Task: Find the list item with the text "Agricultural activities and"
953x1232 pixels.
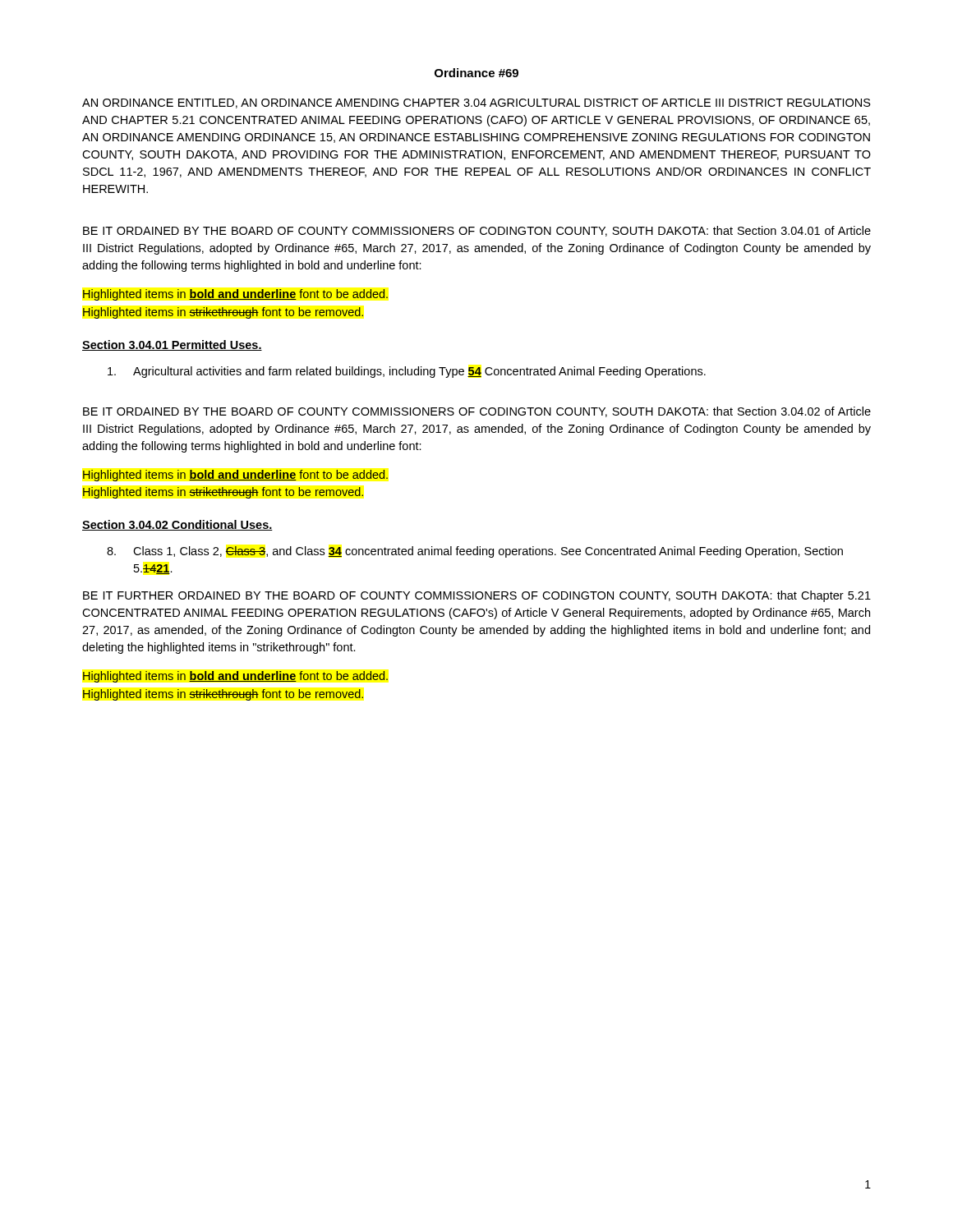Action: 407,371
